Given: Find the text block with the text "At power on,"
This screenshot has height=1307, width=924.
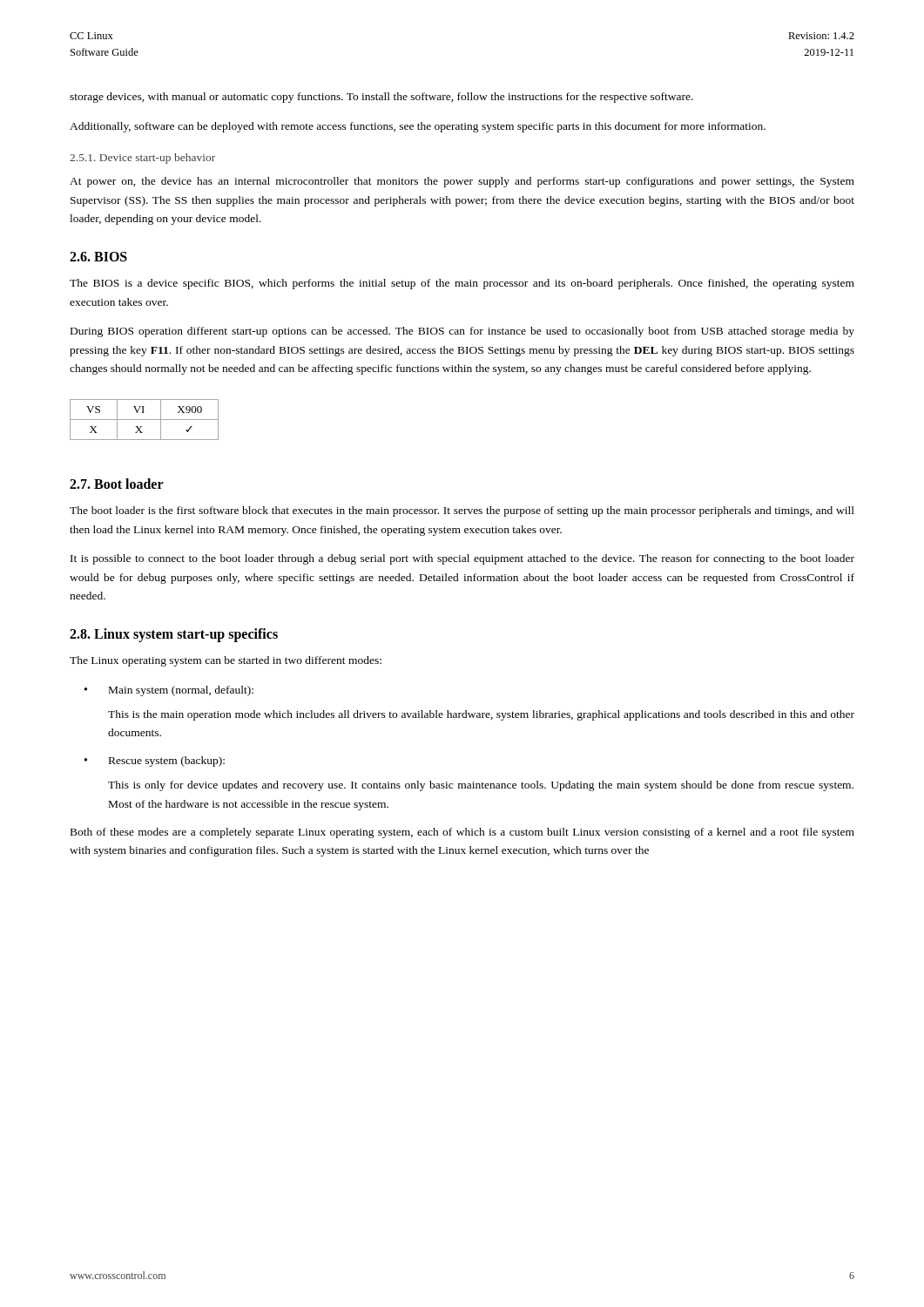Looking at the screenshot, I should [x=462, y=200].
